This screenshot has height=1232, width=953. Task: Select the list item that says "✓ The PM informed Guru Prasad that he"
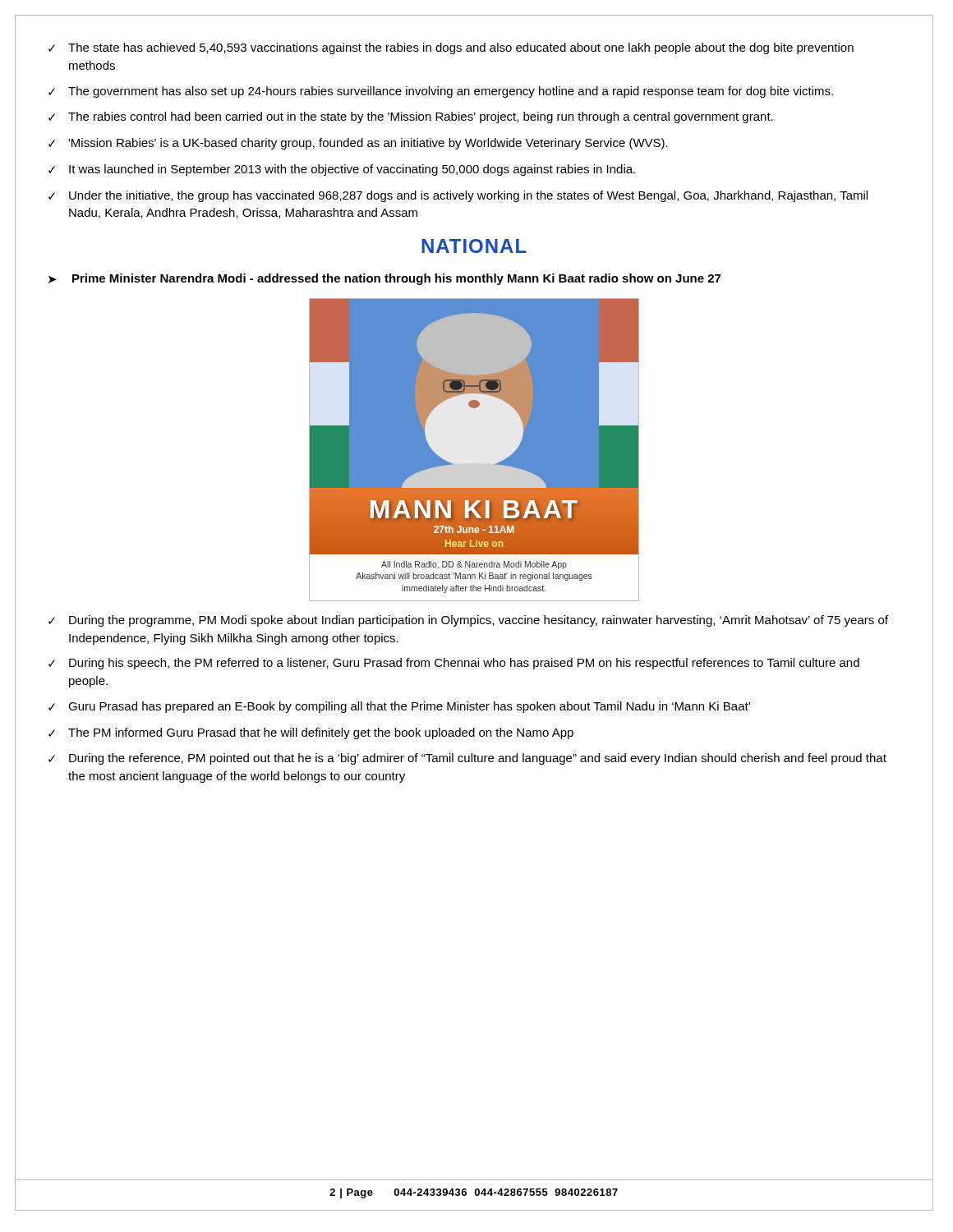point(474,733)
